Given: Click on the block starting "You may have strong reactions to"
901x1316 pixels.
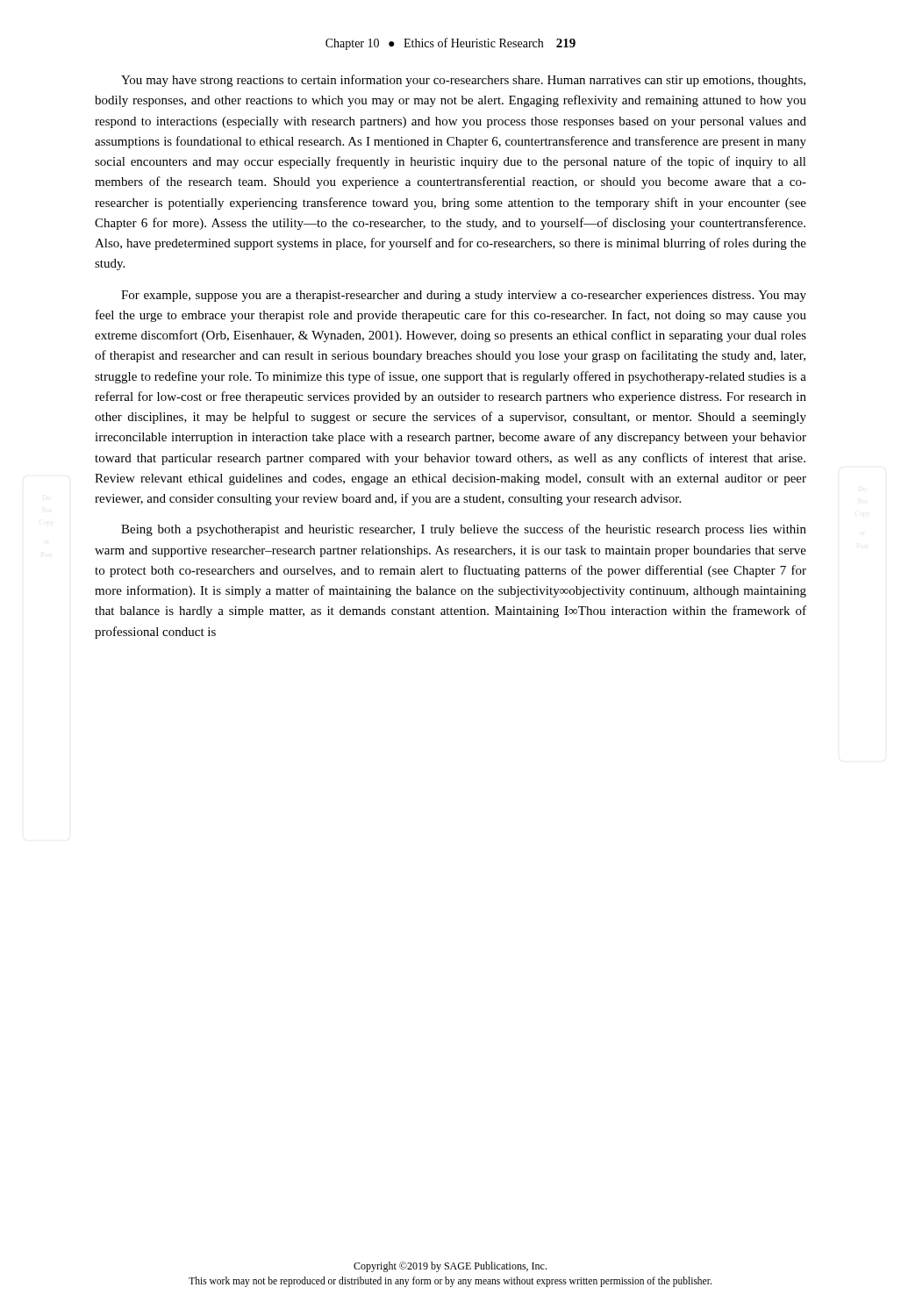Looking at the screenshot, I should tap(450, 172).
